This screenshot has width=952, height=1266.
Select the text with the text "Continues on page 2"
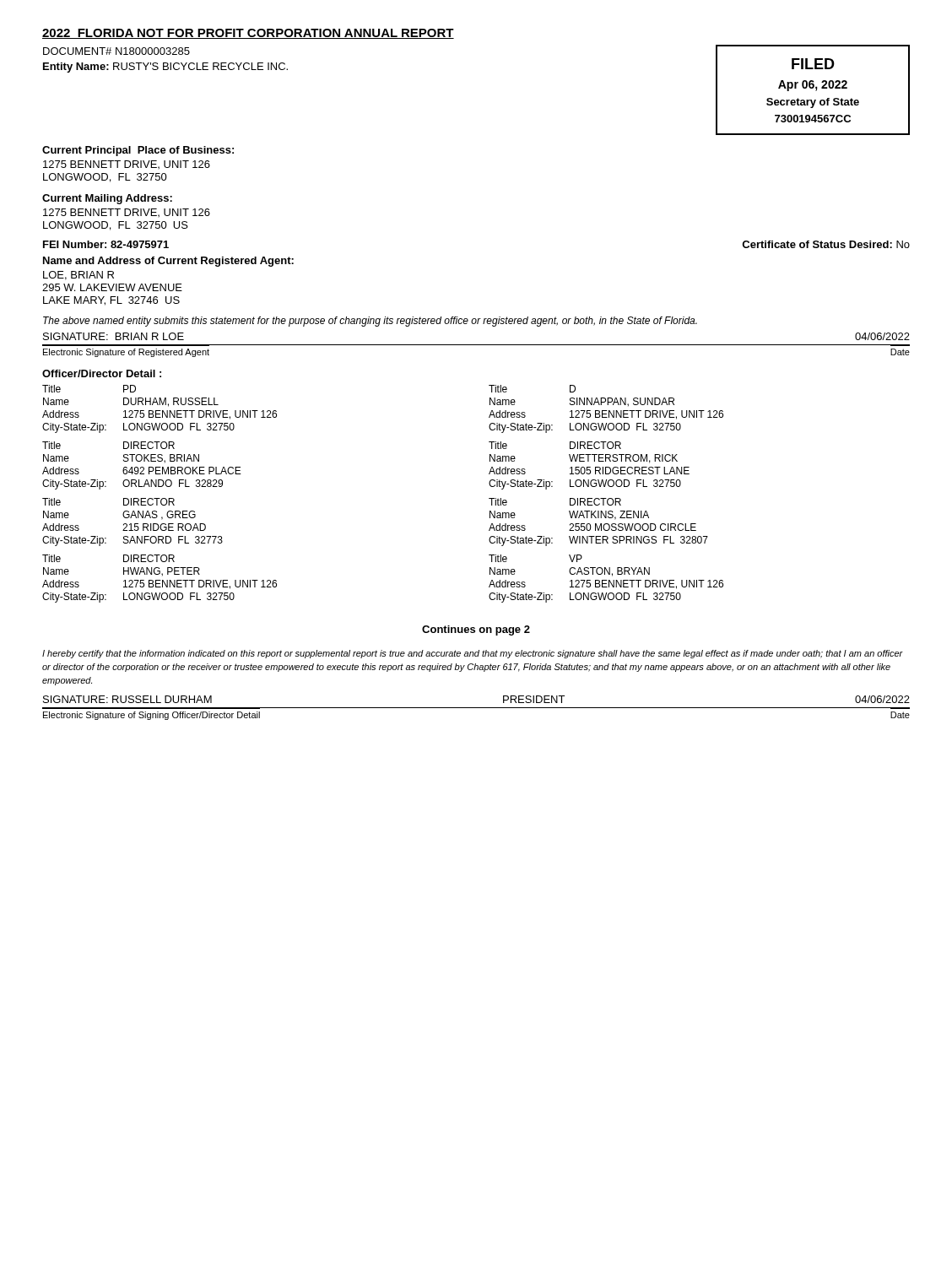[x=476, y=629]
